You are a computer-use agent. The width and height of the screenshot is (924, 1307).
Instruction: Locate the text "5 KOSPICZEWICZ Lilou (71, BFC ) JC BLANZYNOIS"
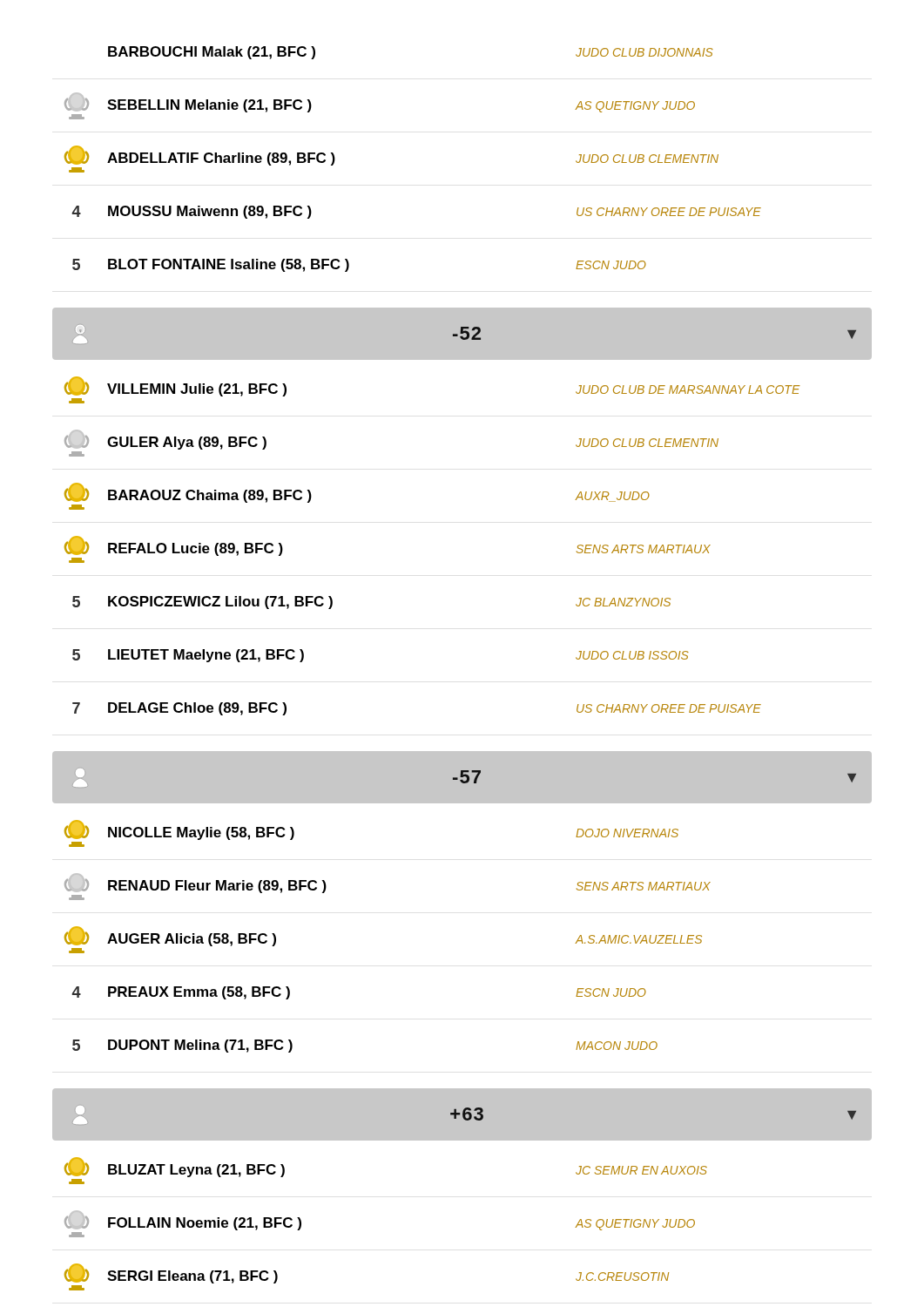pos(216,603)
